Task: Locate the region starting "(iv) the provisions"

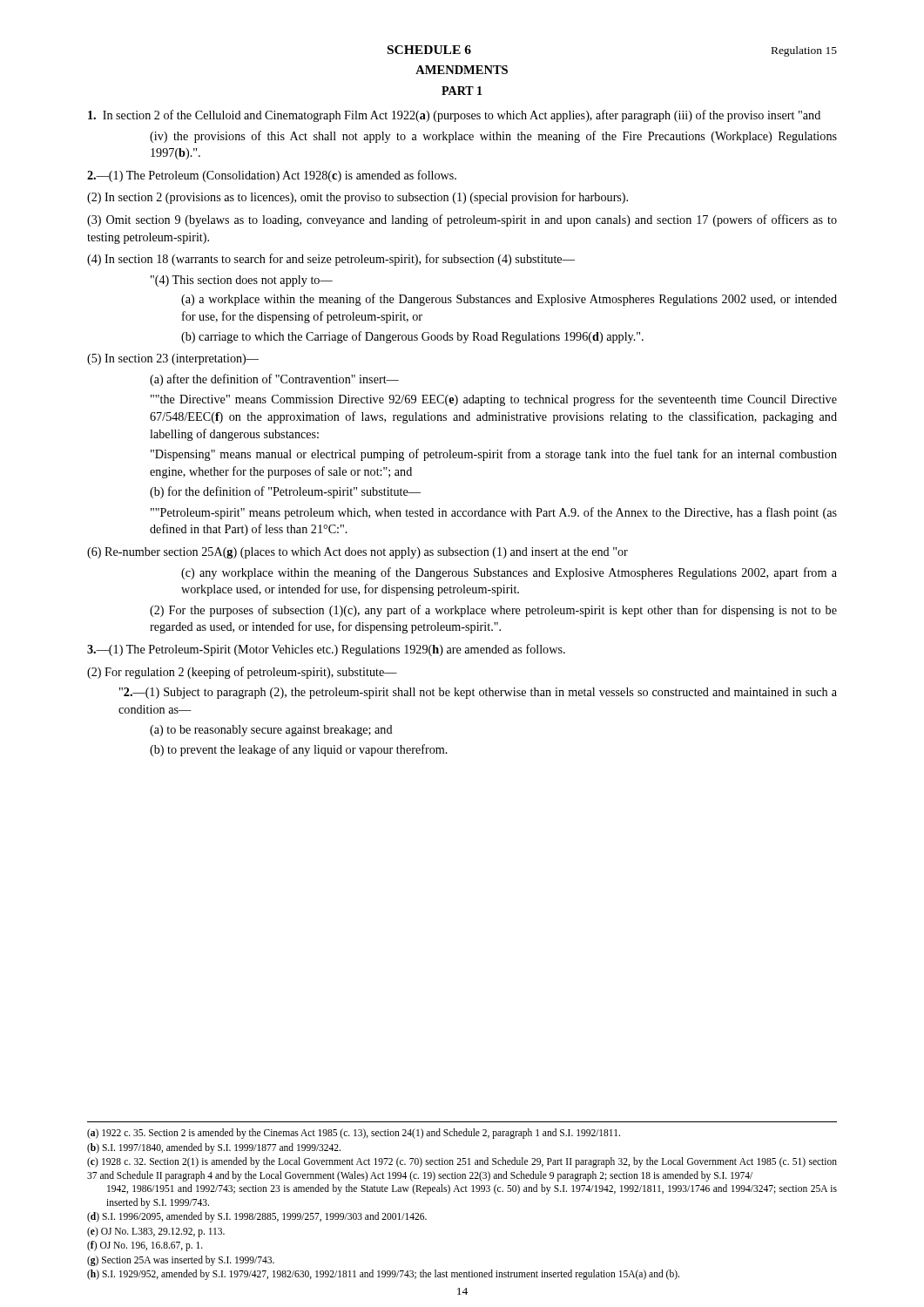Action: [493, 144]
